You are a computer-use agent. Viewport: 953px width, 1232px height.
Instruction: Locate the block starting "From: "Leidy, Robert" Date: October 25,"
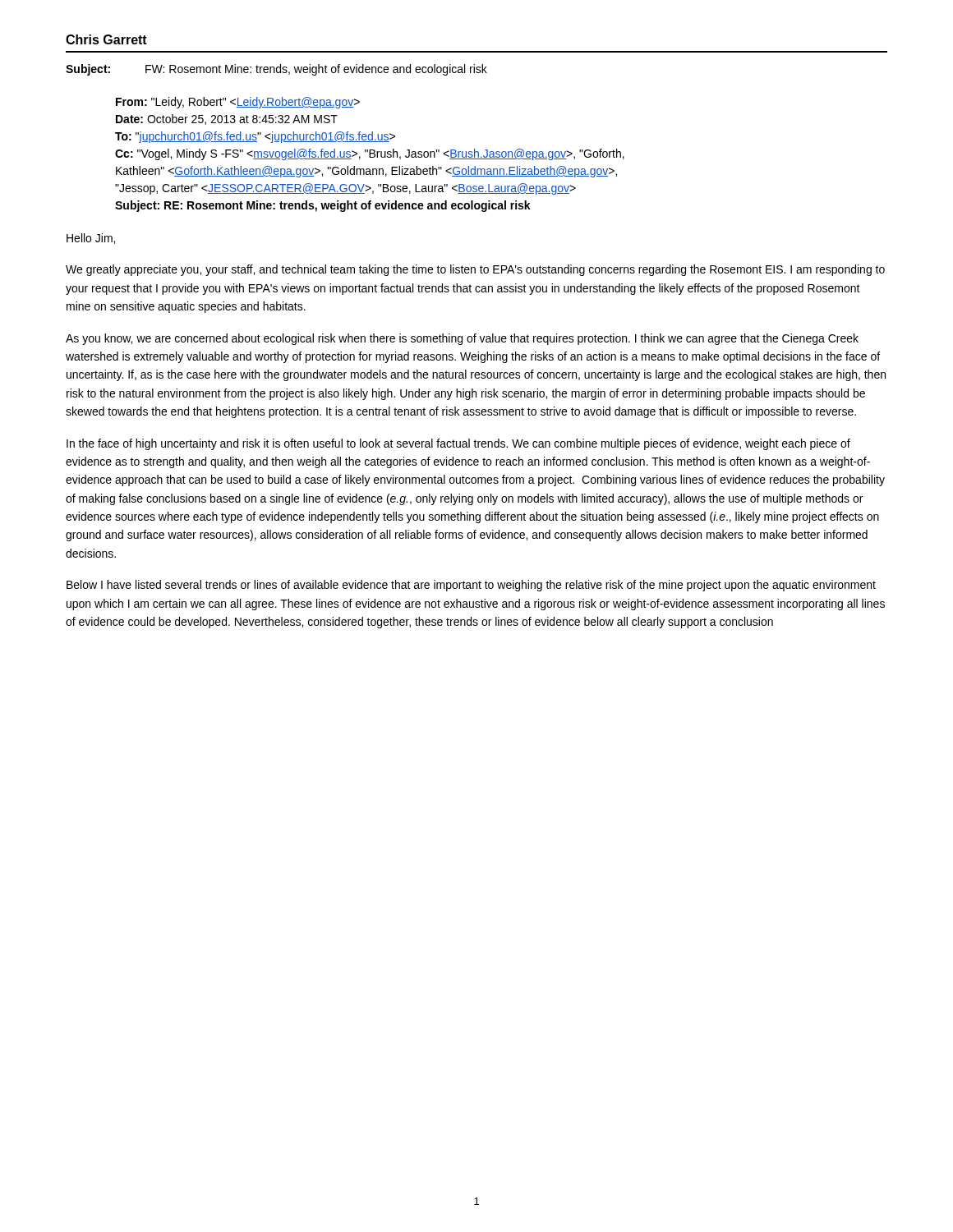coord(370,154)
